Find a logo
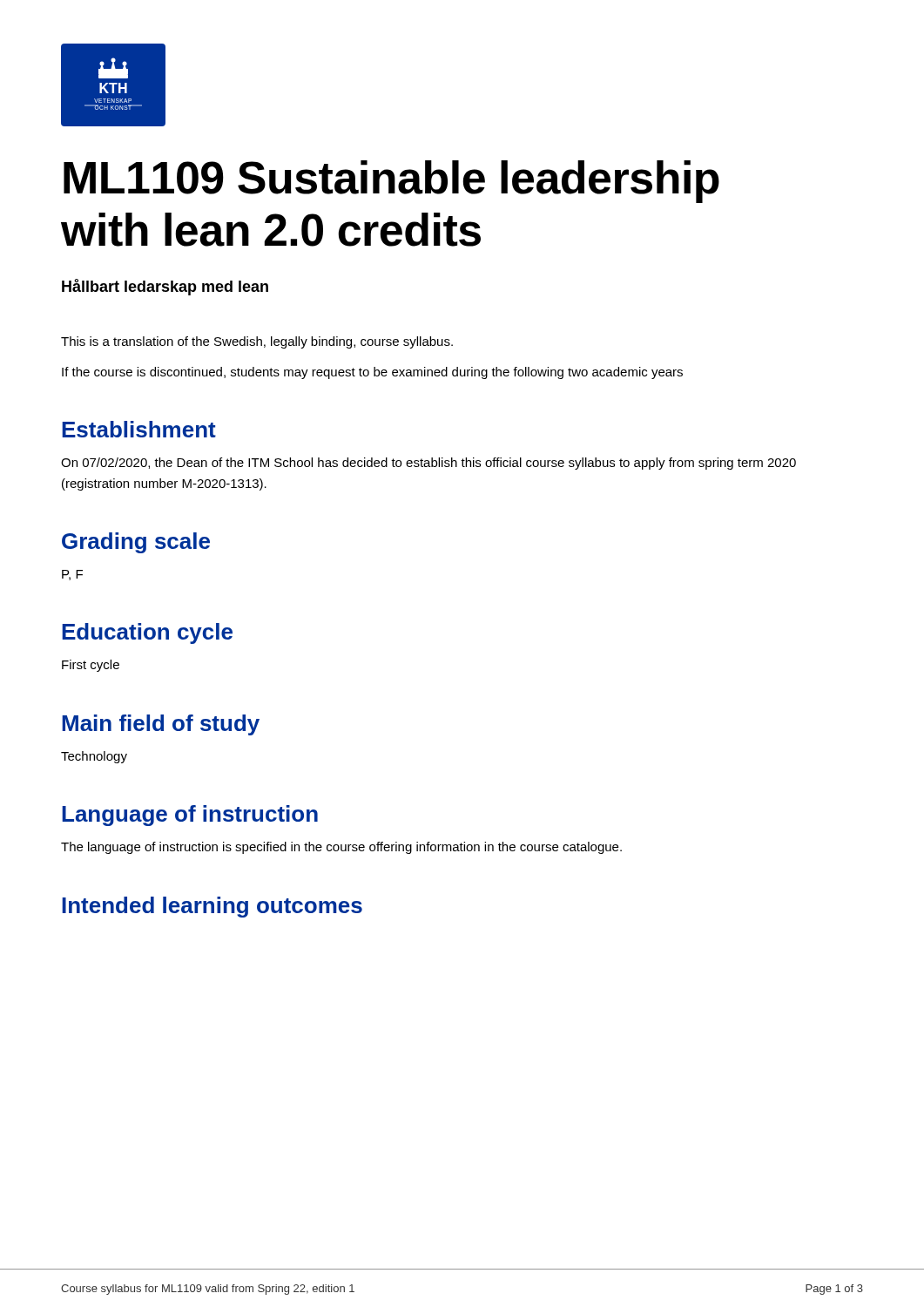 point(113,85)
